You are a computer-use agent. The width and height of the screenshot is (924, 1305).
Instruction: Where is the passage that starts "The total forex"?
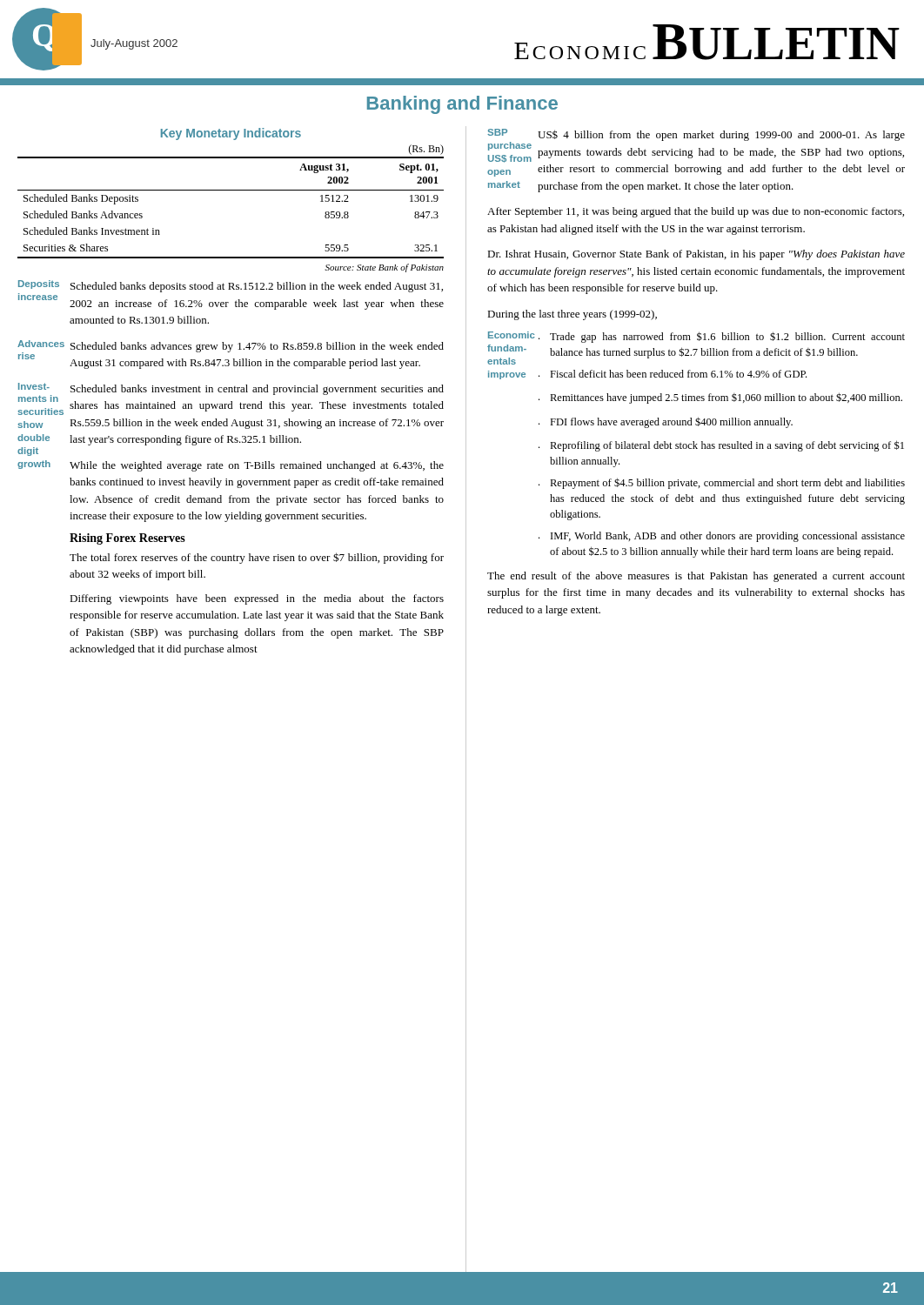(257, 565)
